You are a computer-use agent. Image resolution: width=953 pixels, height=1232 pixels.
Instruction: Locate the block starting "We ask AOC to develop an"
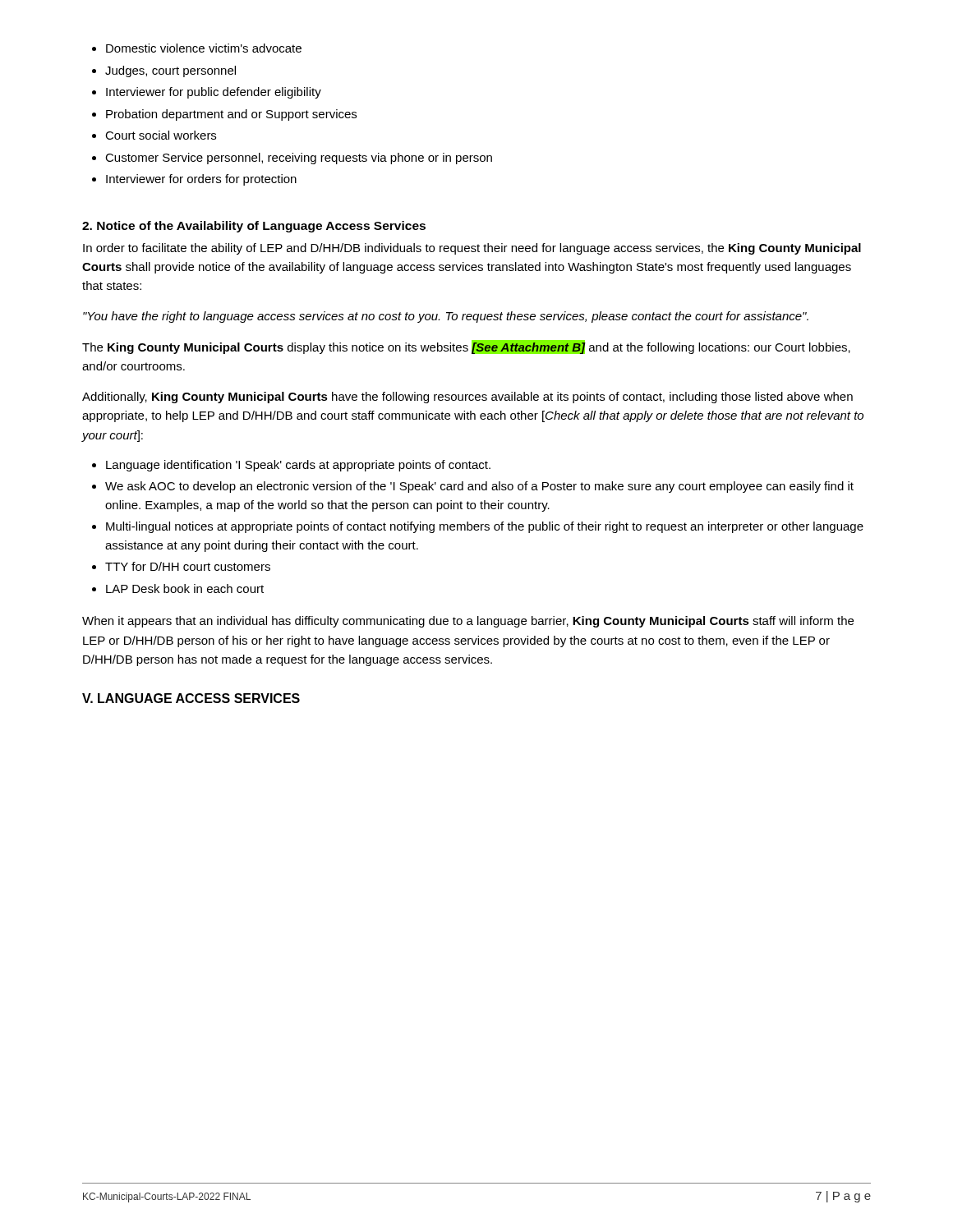click(479, 495)
